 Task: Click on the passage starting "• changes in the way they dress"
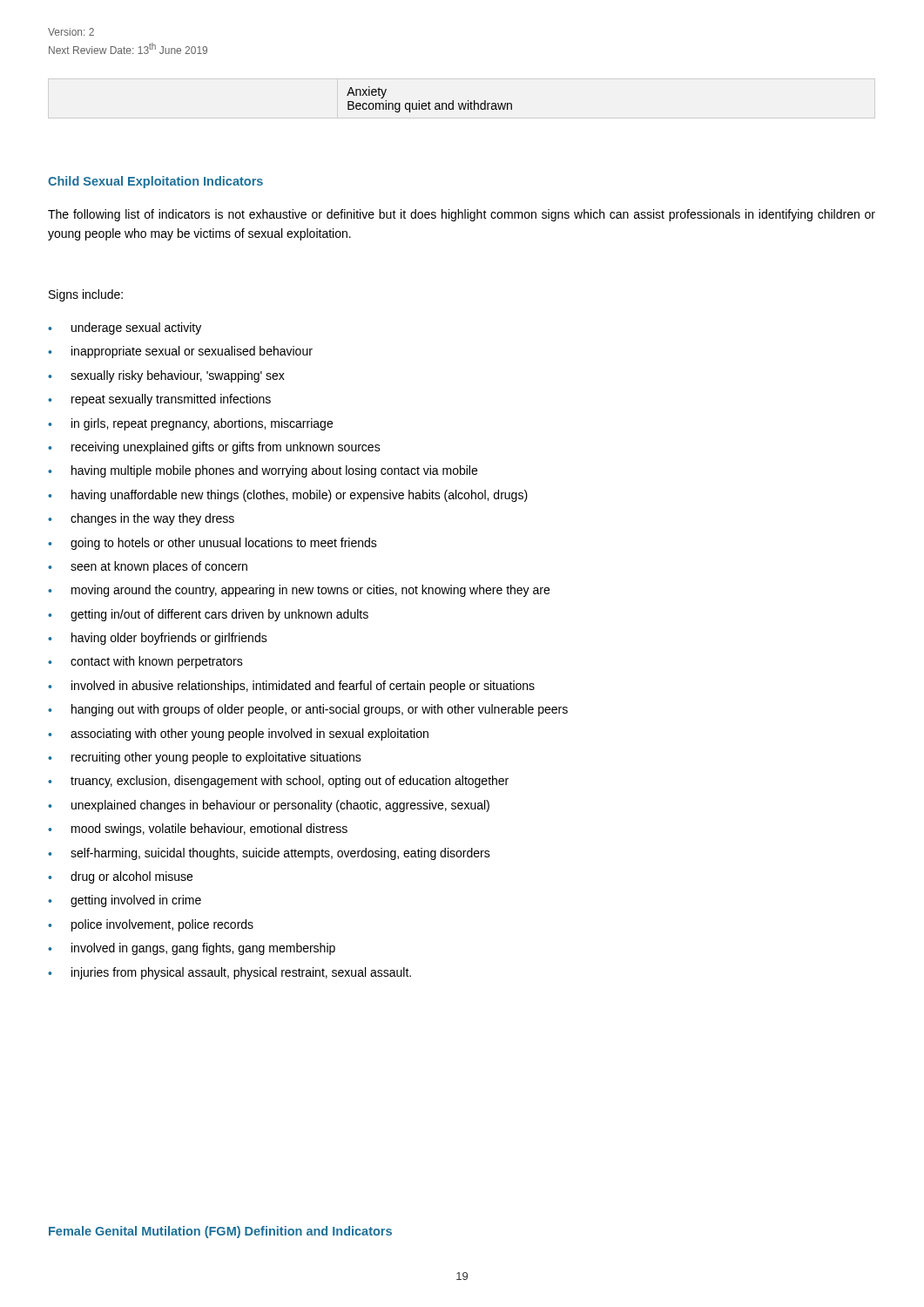tap(141, 519)
